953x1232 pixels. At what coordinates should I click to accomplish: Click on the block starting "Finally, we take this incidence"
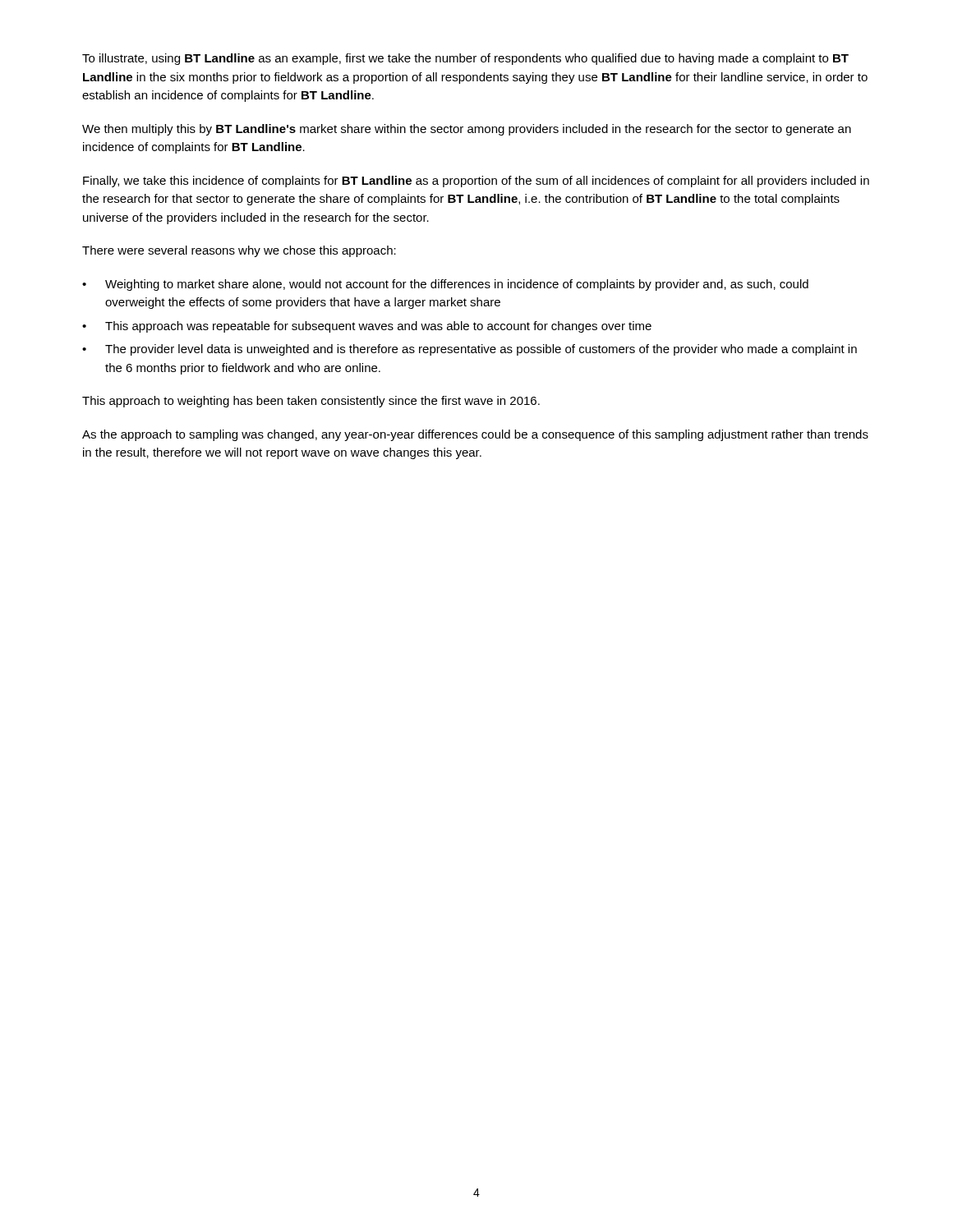pos(476,198)
